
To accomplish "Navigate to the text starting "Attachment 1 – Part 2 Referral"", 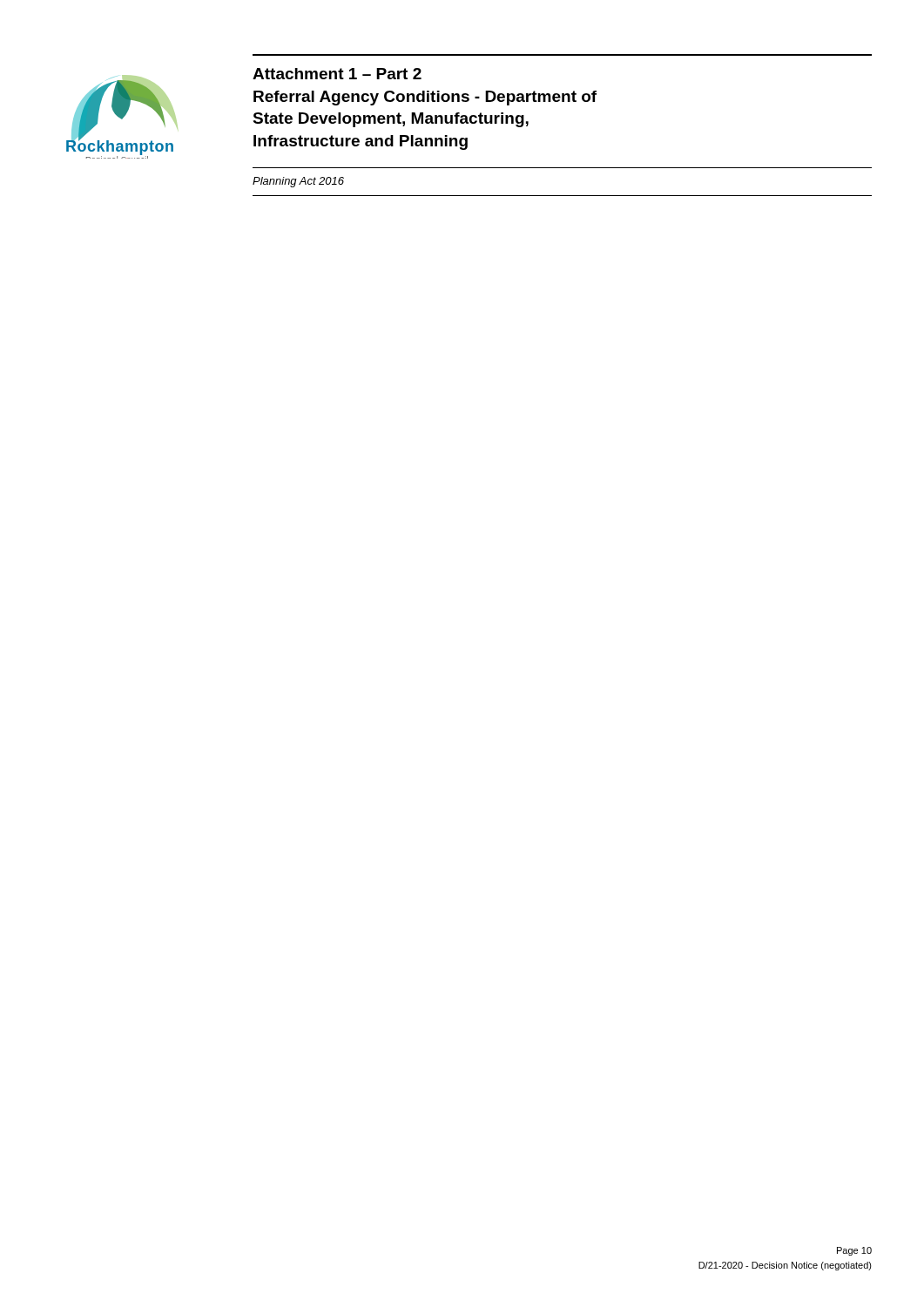I will (562, 107).
